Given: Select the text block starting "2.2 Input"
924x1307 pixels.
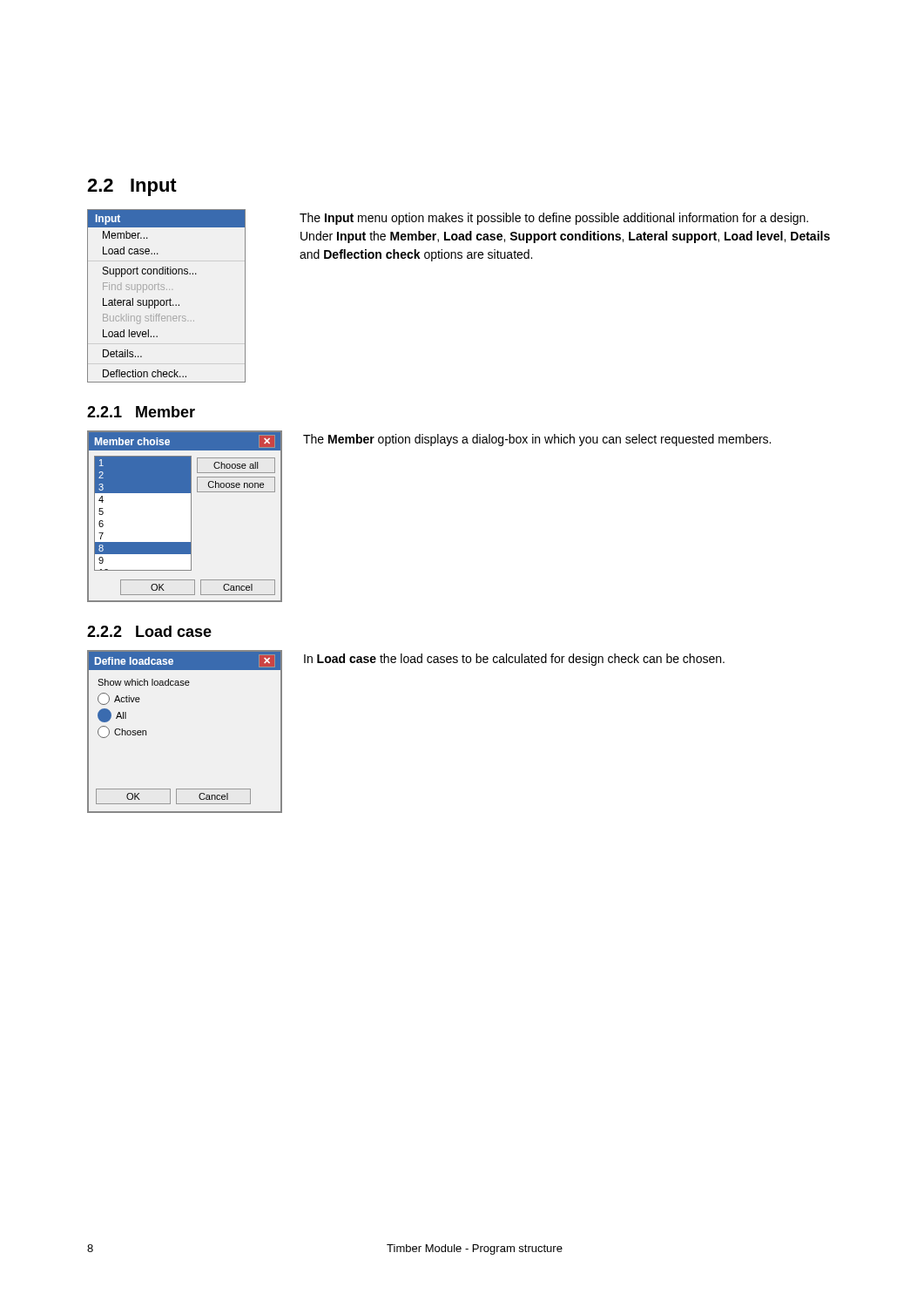Looking at the screenshot, I should click(132, 185).
